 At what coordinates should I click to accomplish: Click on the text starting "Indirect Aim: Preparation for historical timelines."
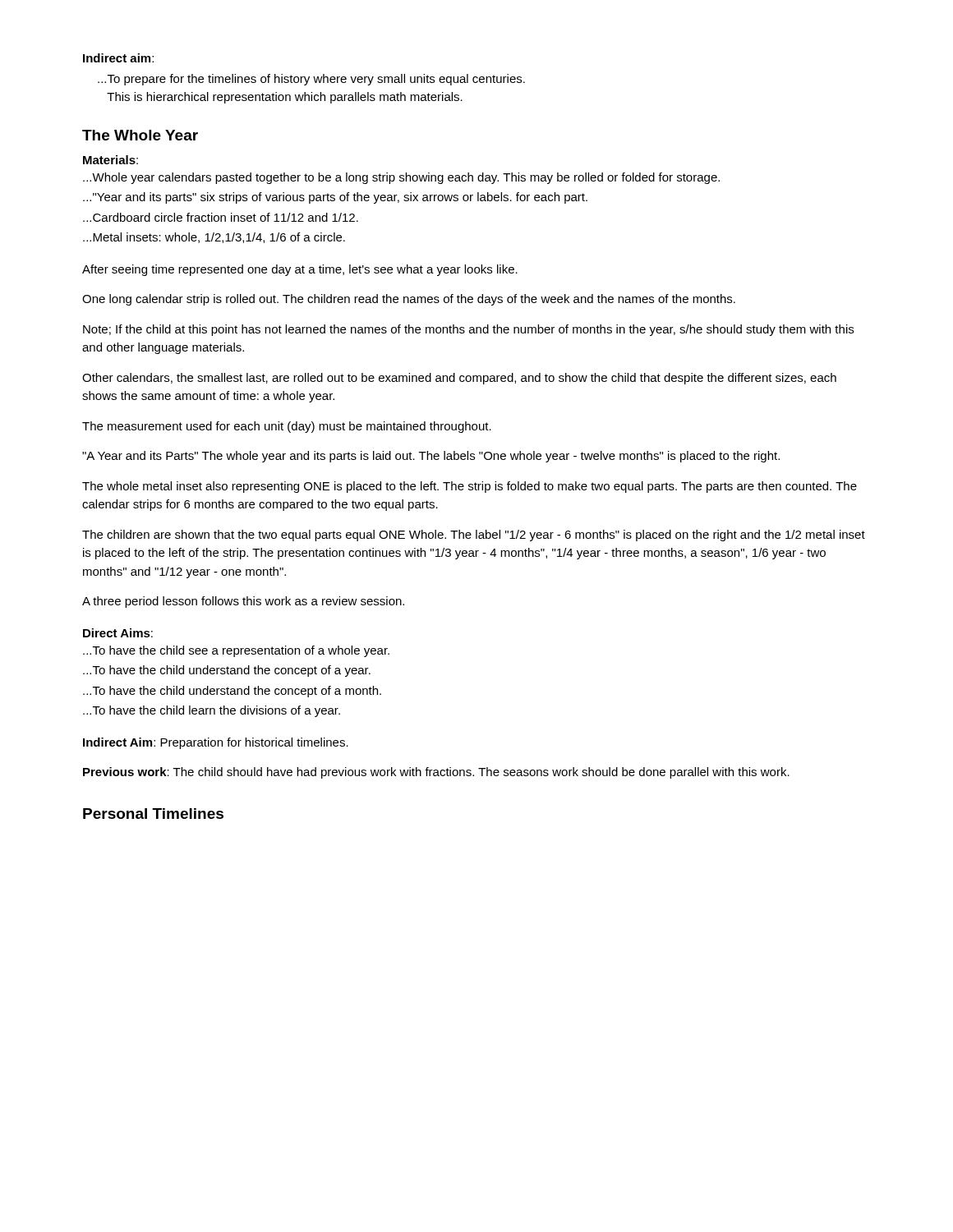tap(215, 742)
